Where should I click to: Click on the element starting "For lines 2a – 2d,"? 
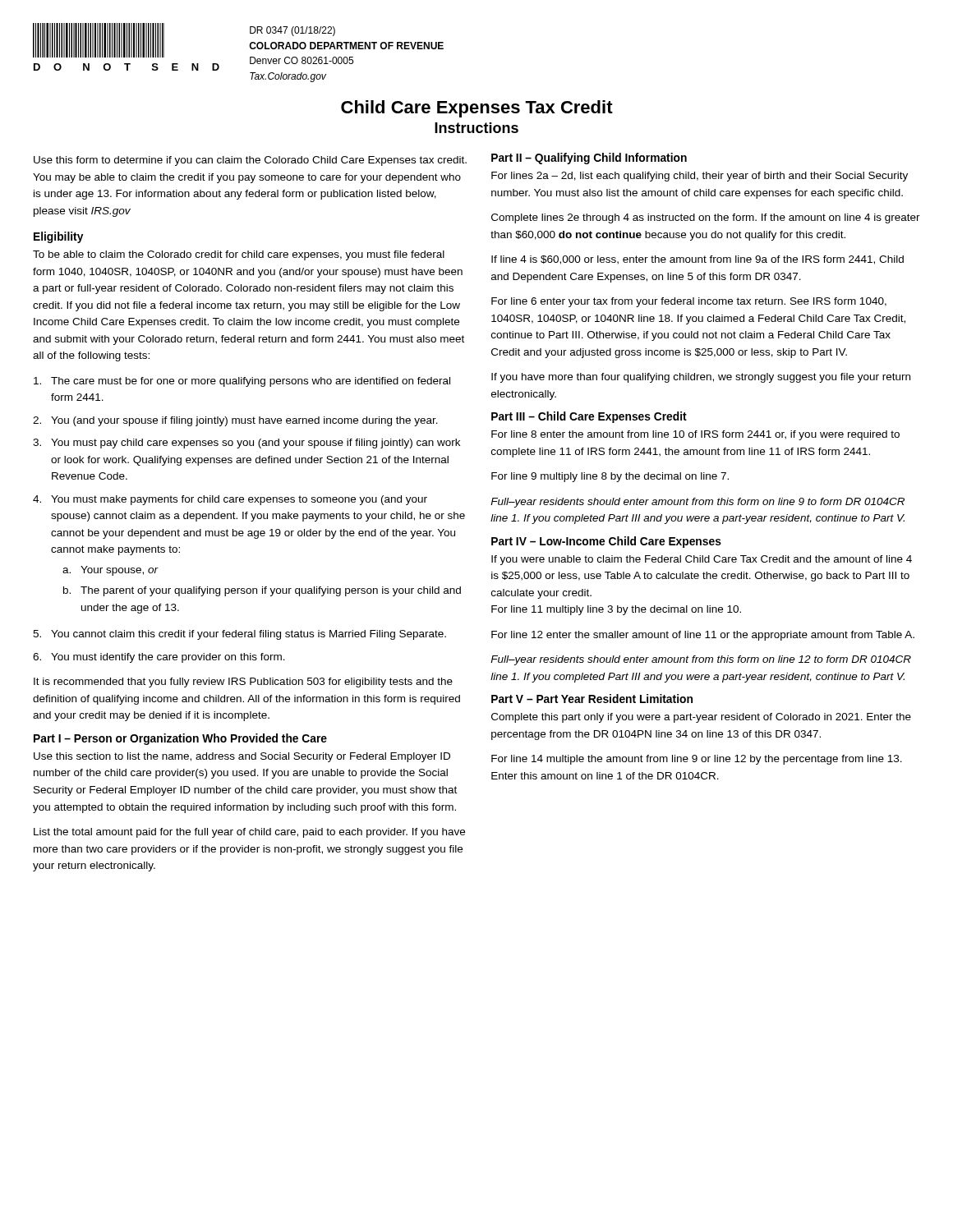(x=699, y=184)
